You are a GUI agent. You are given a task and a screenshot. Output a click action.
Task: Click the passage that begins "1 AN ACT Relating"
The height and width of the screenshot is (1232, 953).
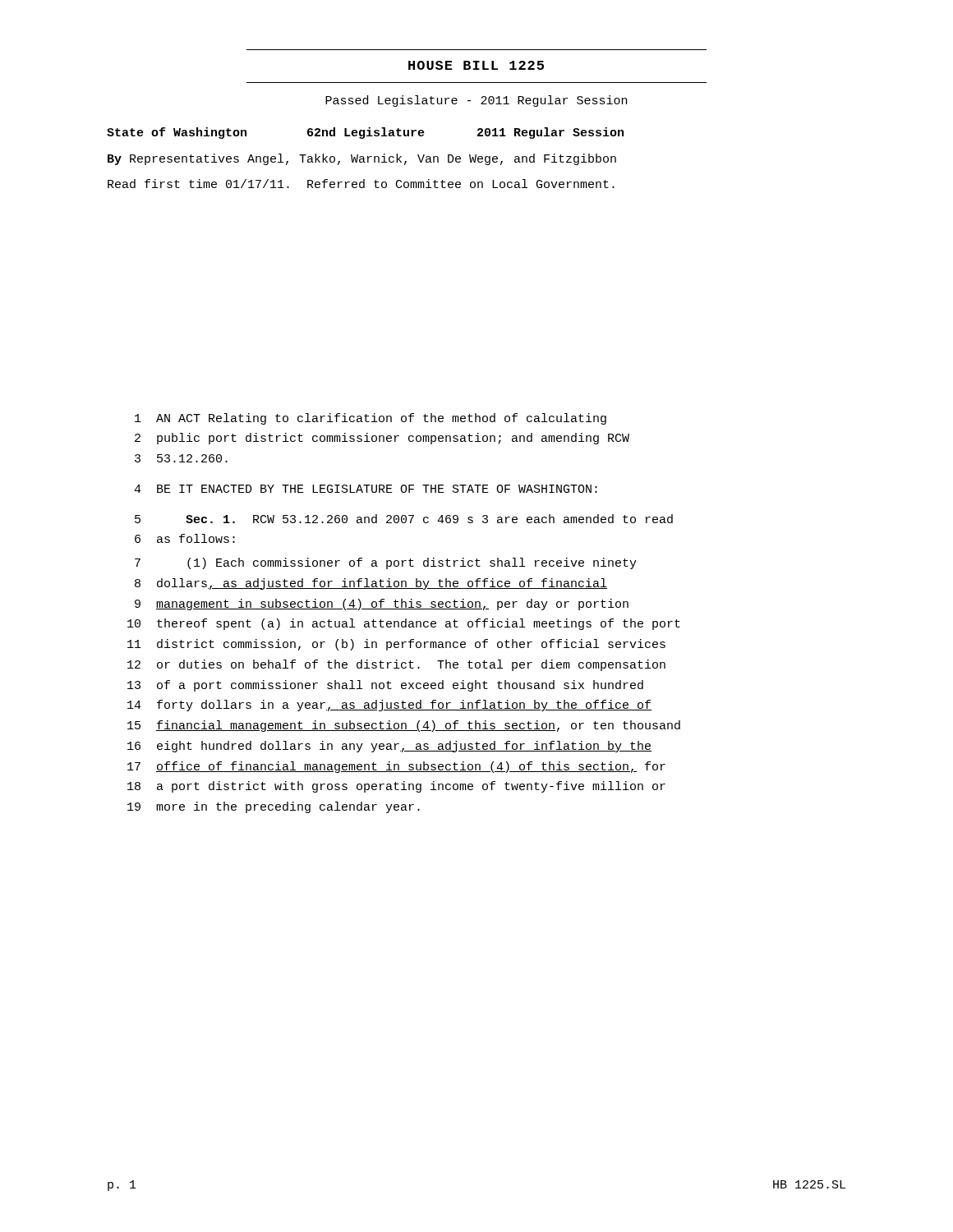(476, 440)
